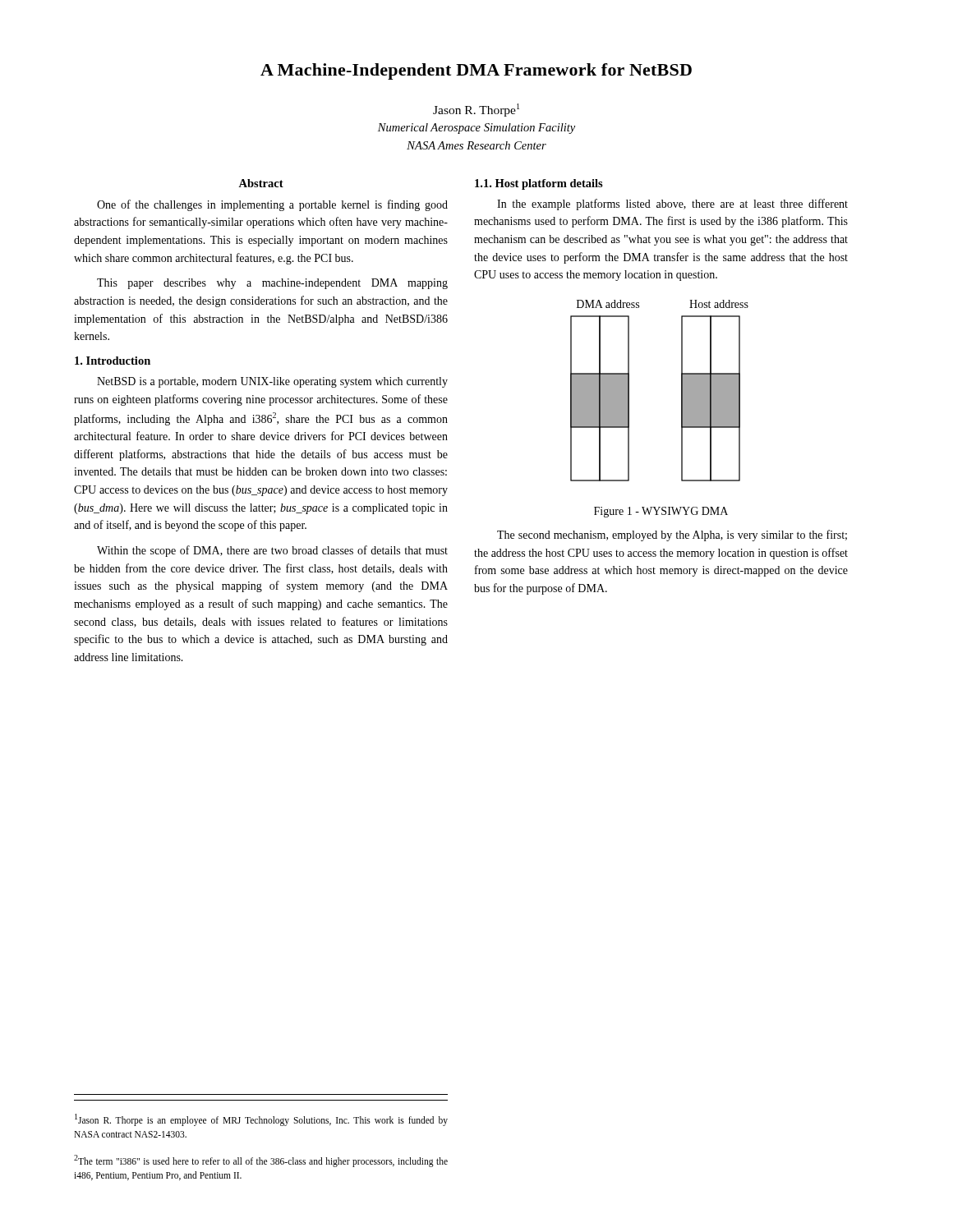Navigate to the region starting "2The term "i386" is used here to"
This screenshot has height=1232, width=953.
[261, 1167]
